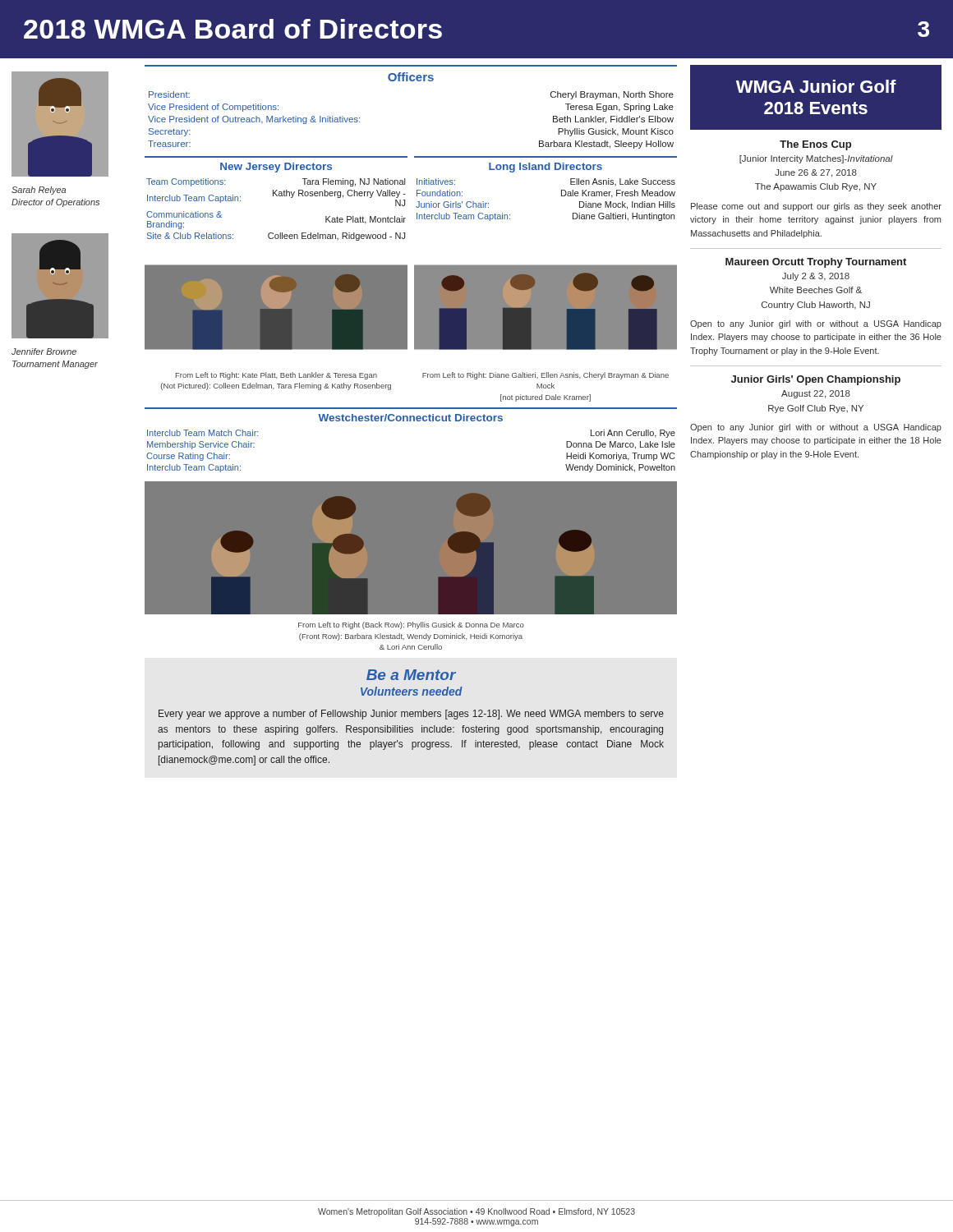The image size is (953, 1232).
Task: Find the block starting "Long Island Directors"
Action: tap(545, 166)
